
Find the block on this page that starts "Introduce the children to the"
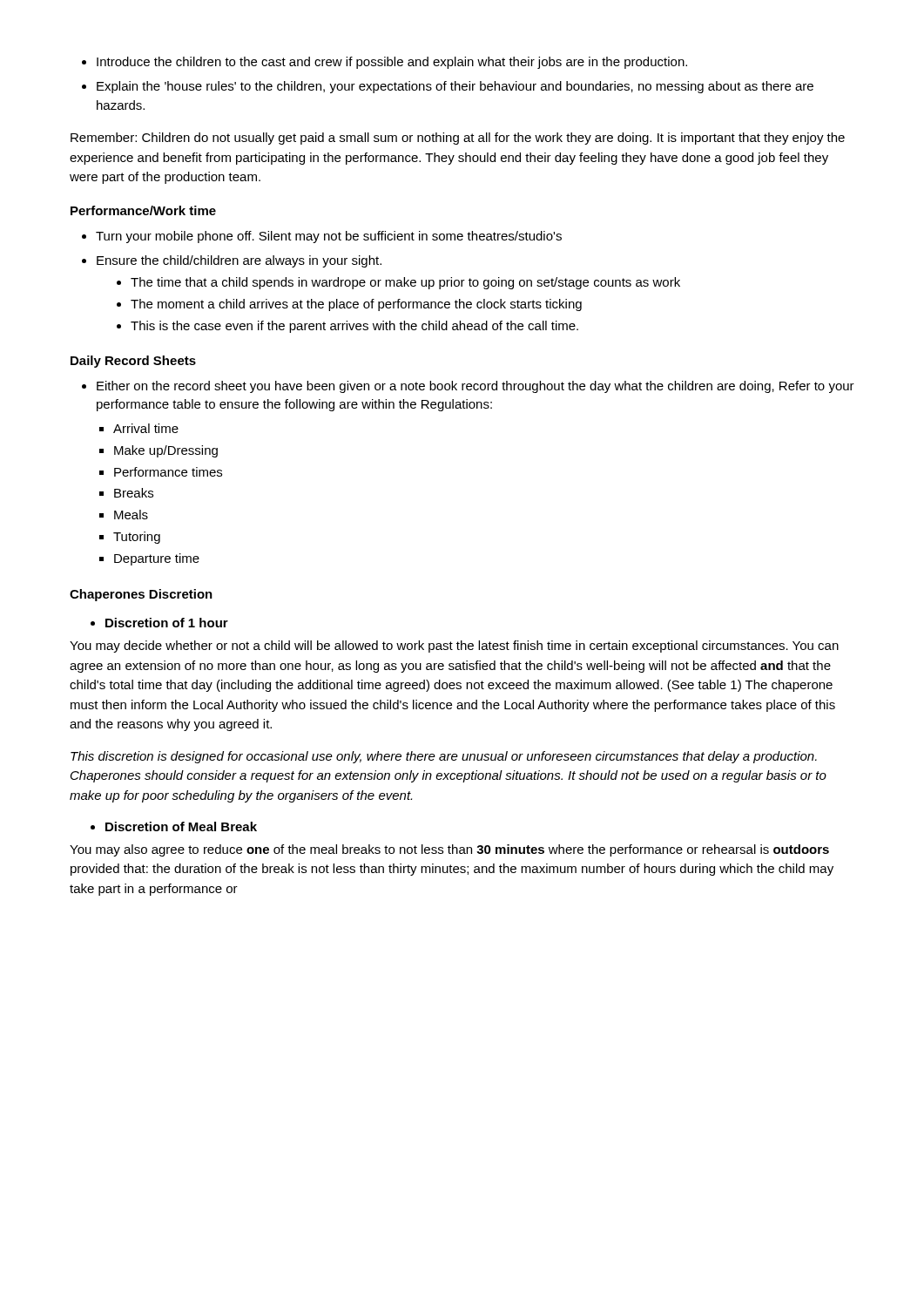tap(475, 62)
